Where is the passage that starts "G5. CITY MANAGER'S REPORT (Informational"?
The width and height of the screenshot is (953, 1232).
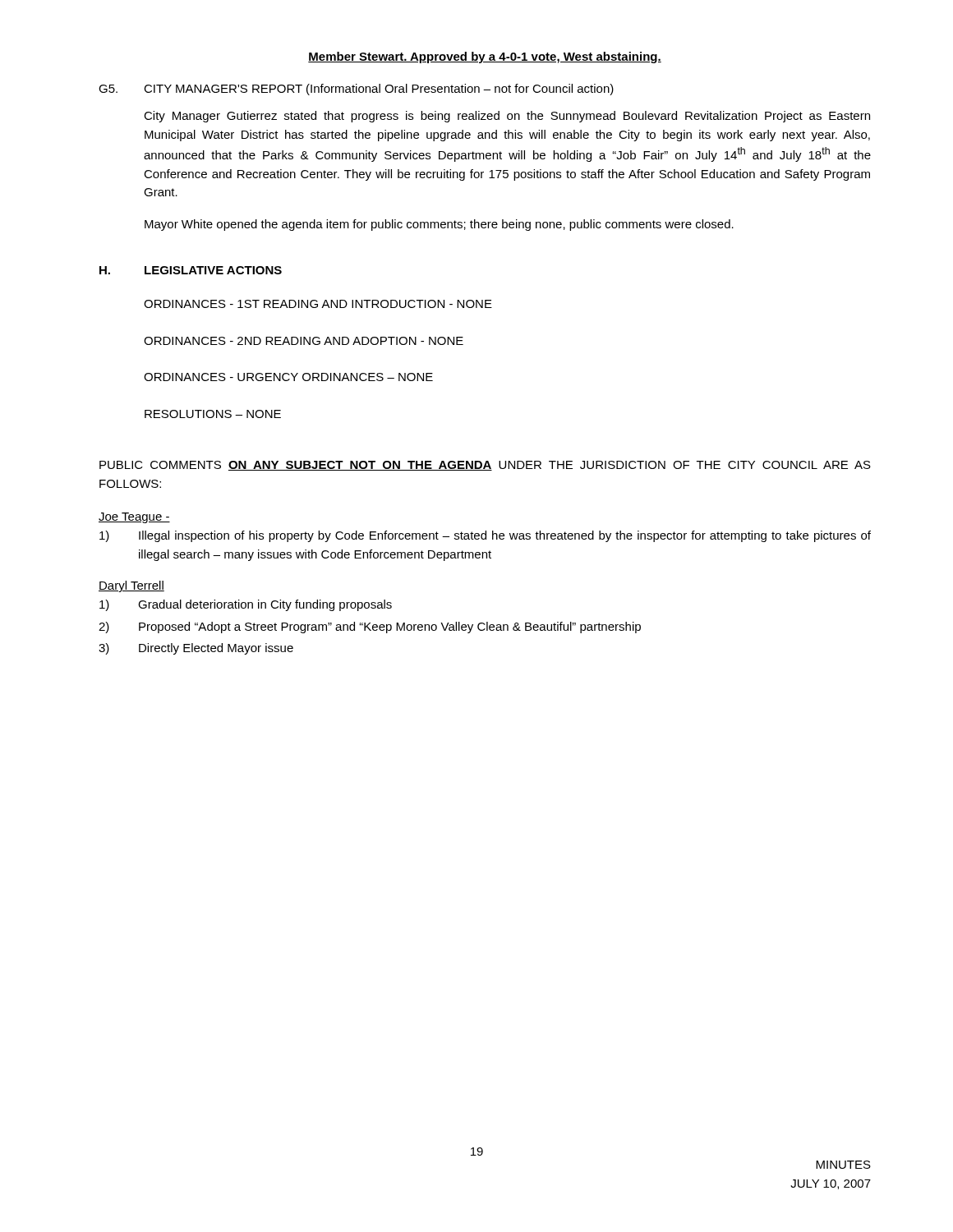pos(485,88)
